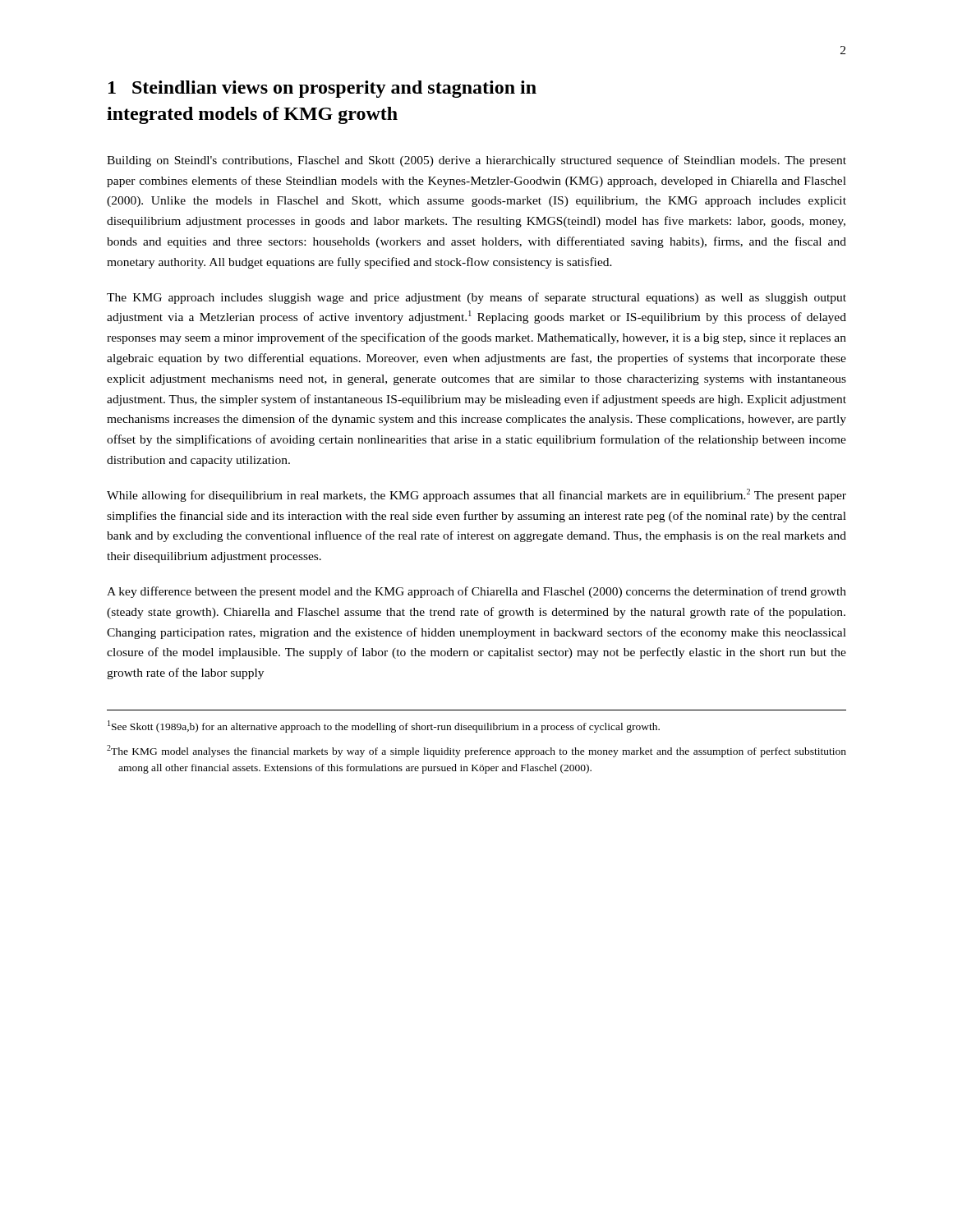Click the passage that begins "Building on Steindl's contributions, Flaschel"
This screenshot has height=1232, width=953.
pos(476,211)
